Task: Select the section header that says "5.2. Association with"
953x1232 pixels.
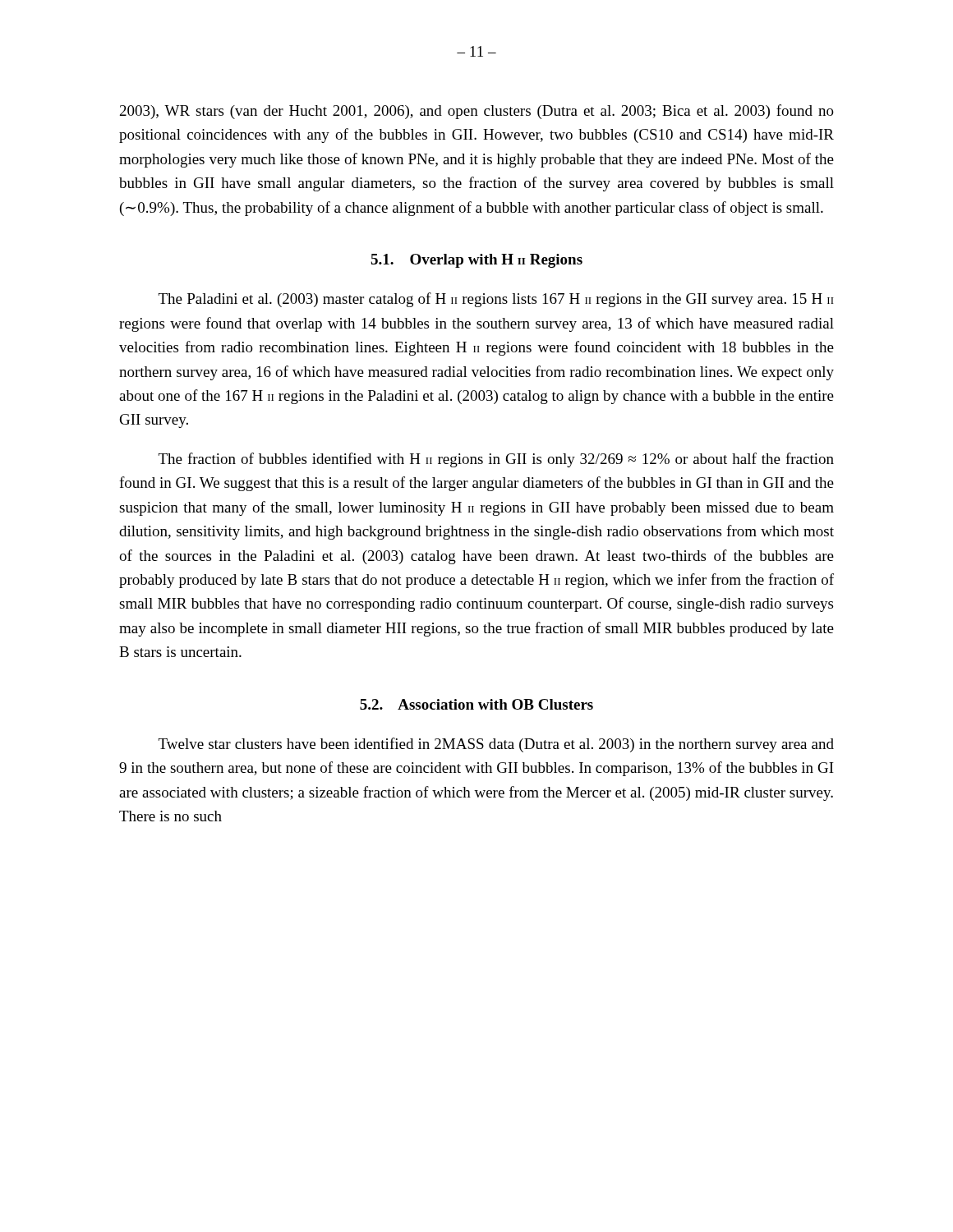Action: tap(476, 704)
